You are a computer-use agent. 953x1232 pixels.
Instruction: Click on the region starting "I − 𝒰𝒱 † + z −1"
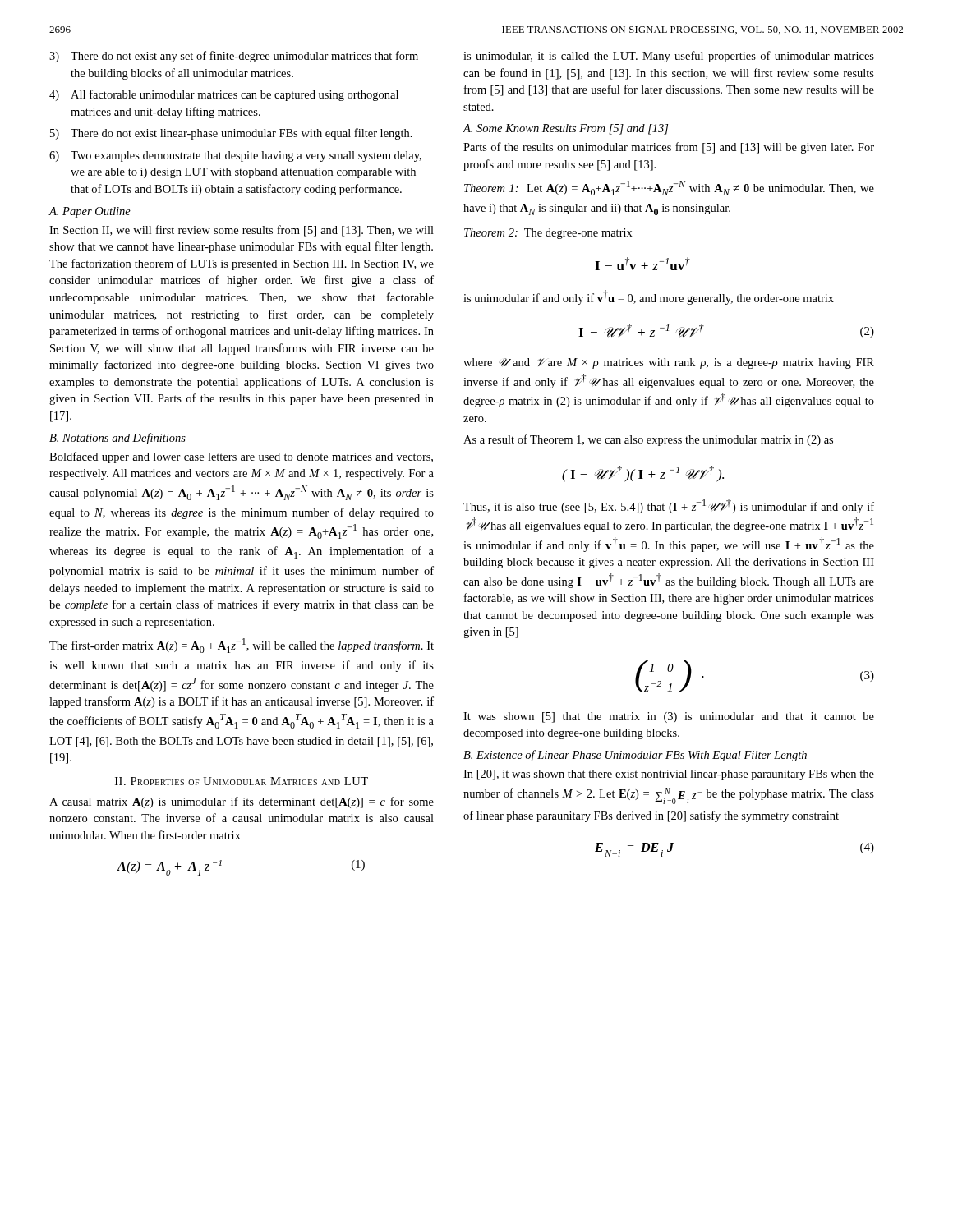641,331
